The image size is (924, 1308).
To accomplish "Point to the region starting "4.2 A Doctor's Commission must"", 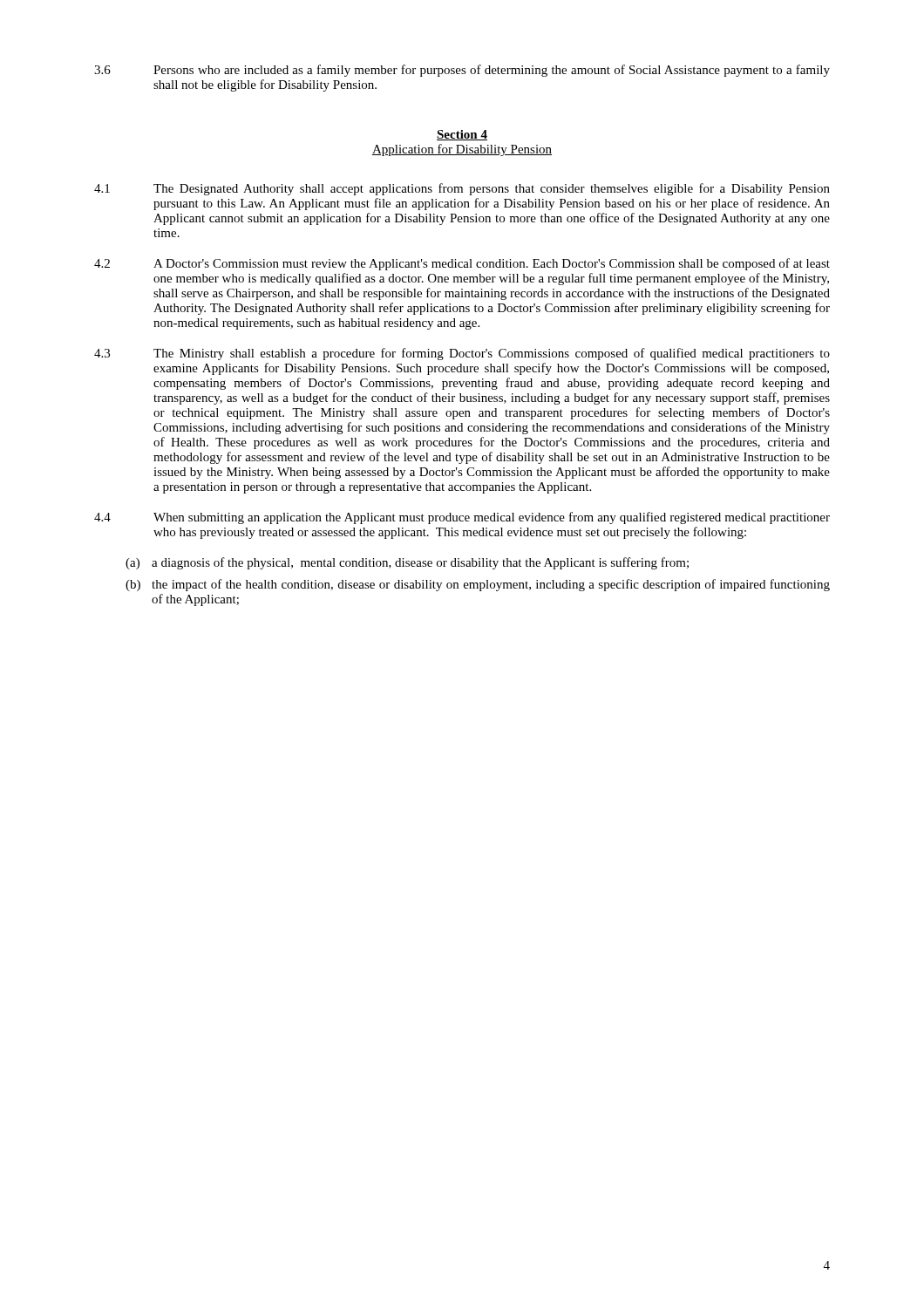I will coord(462,293).
